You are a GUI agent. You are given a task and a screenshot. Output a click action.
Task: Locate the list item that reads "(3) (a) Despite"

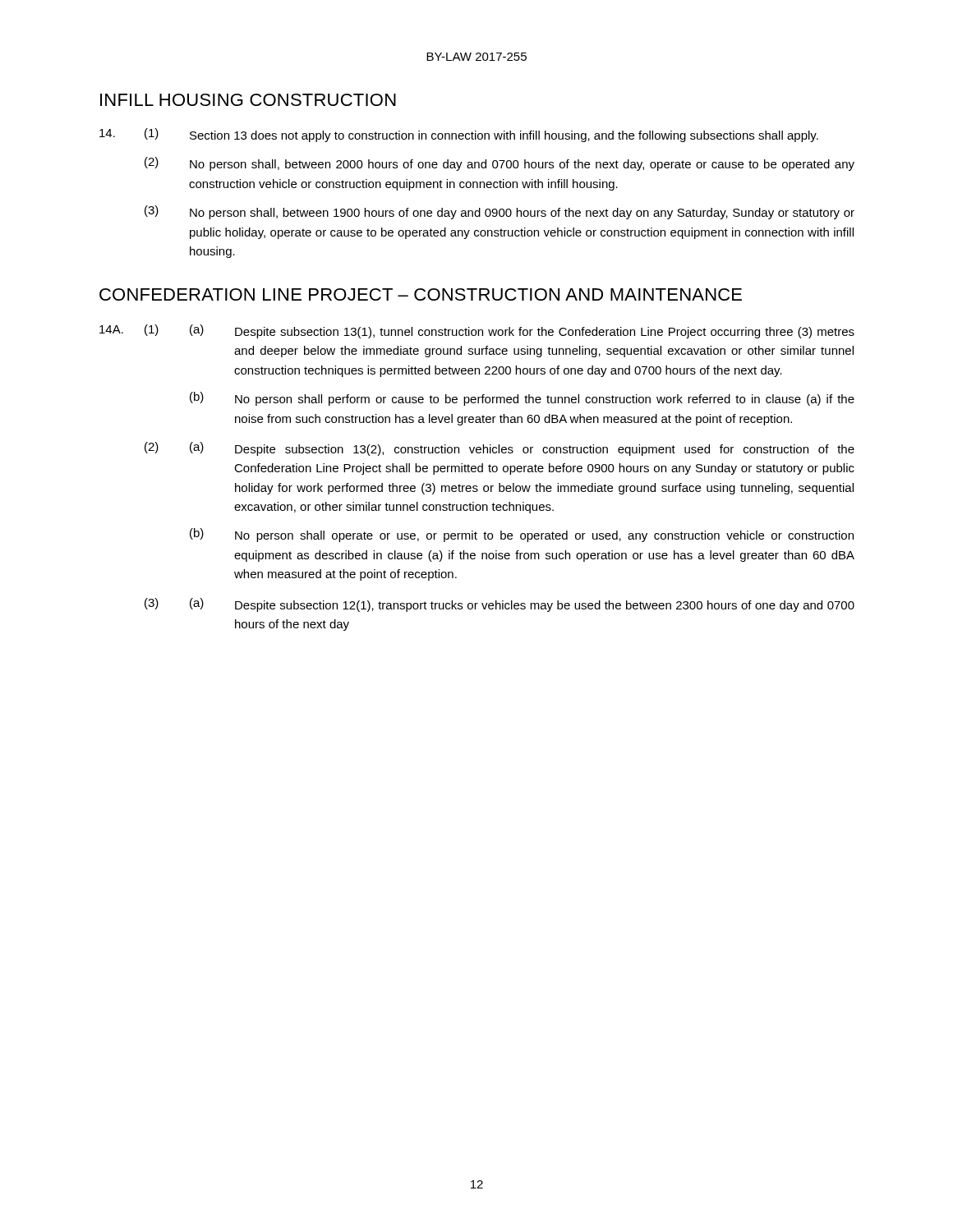(499, 614)
